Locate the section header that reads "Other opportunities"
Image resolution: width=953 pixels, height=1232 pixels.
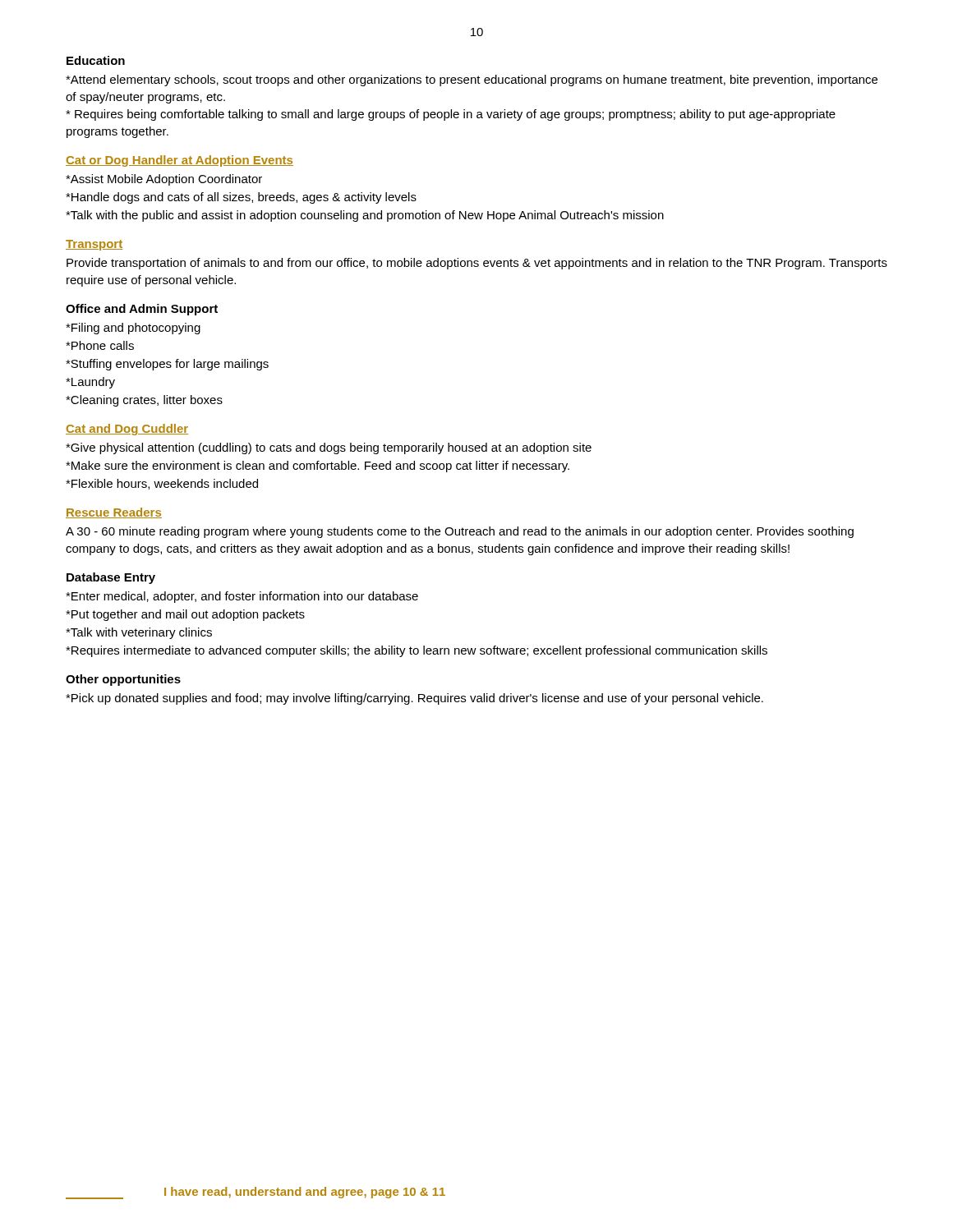123,679
